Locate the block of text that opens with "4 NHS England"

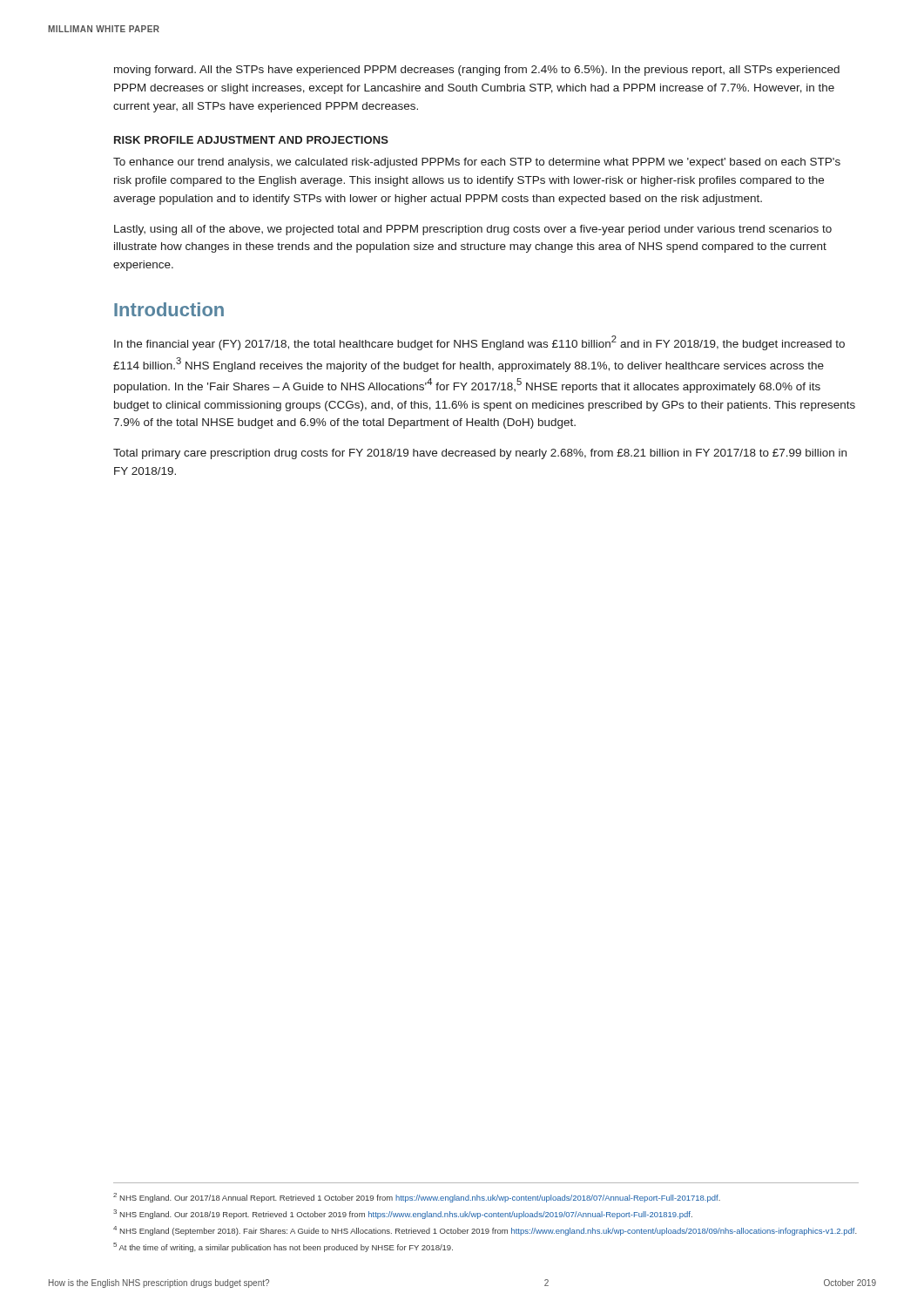coord(485,1230)
